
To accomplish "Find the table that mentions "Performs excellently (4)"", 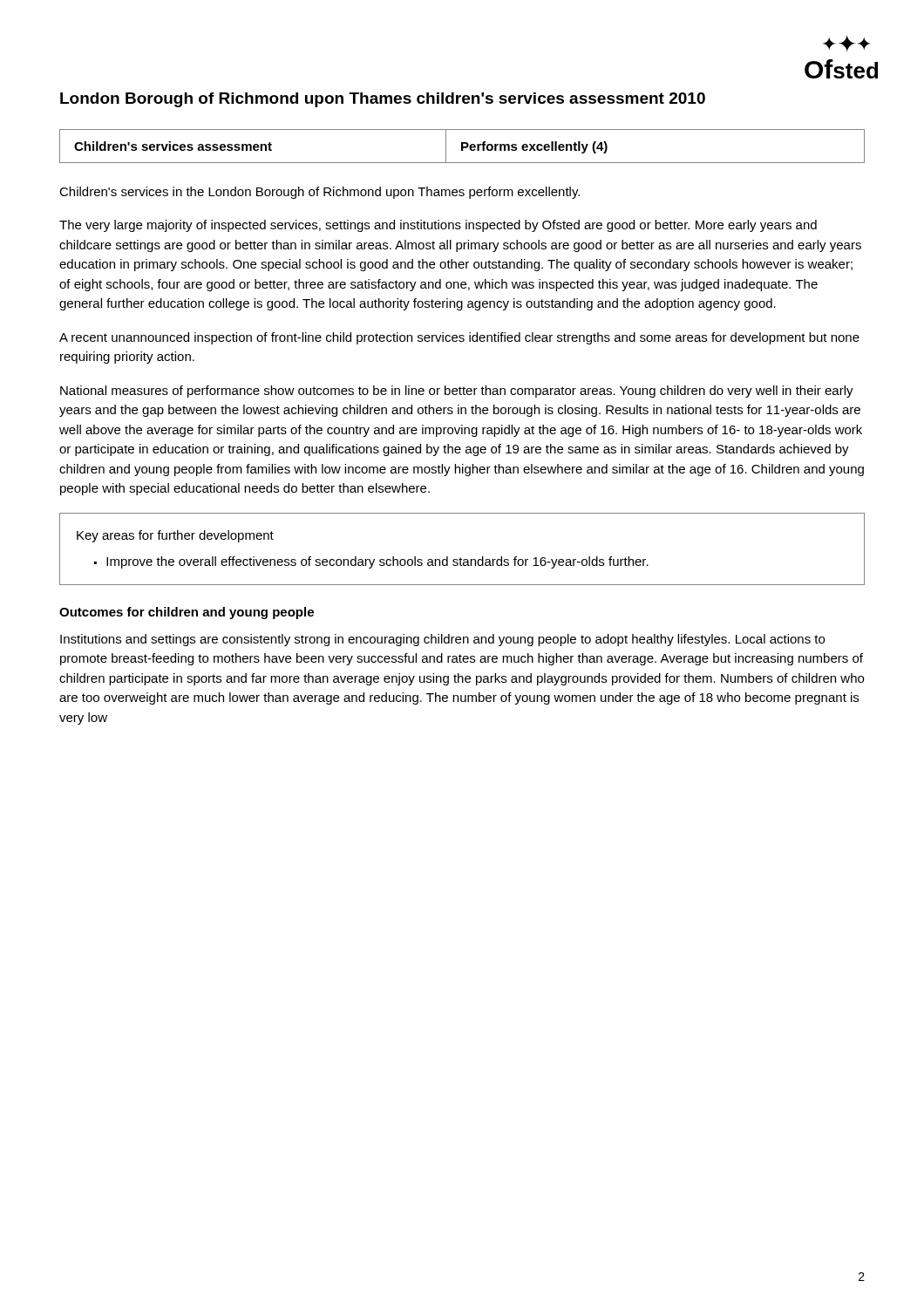I will click(x=462, y=146).
